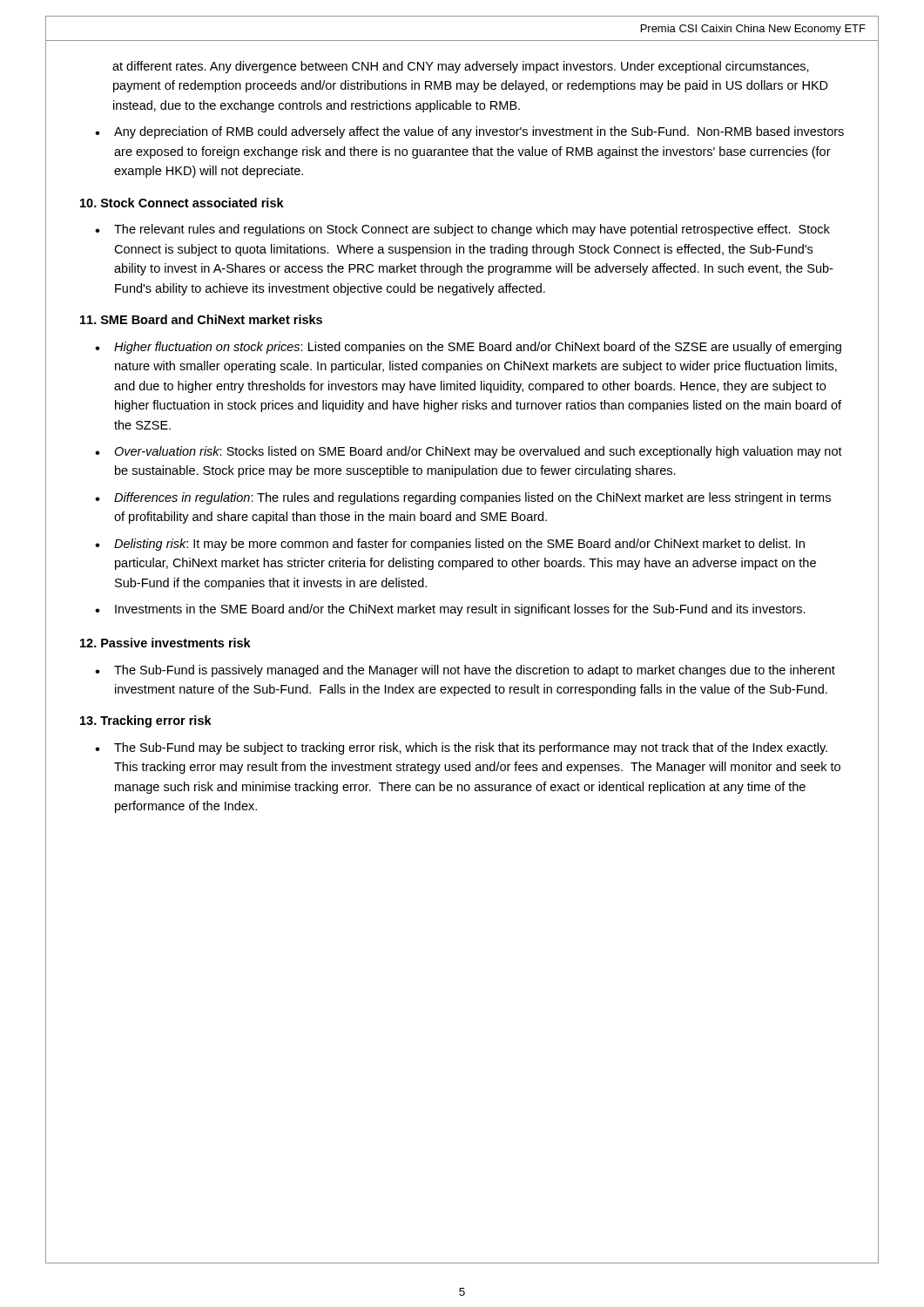This screenshot has width=924, height=1307.
Task: Find the element starting "• Higher fluctuation on stock prices: Listed"
Action: pyautogui.click(x=470, y=386)
